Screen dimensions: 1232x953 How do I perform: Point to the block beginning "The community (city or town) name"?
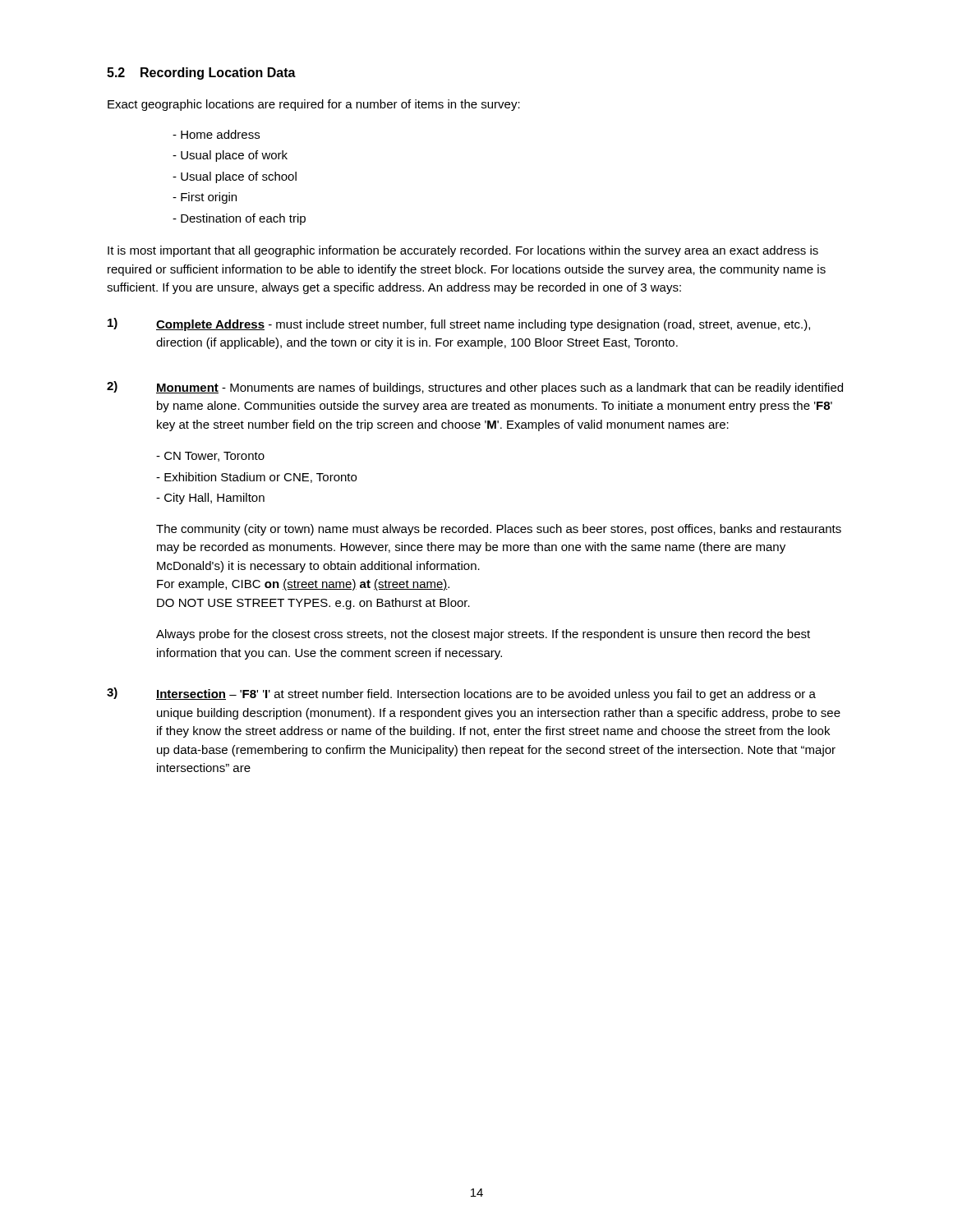click(499, 530)
